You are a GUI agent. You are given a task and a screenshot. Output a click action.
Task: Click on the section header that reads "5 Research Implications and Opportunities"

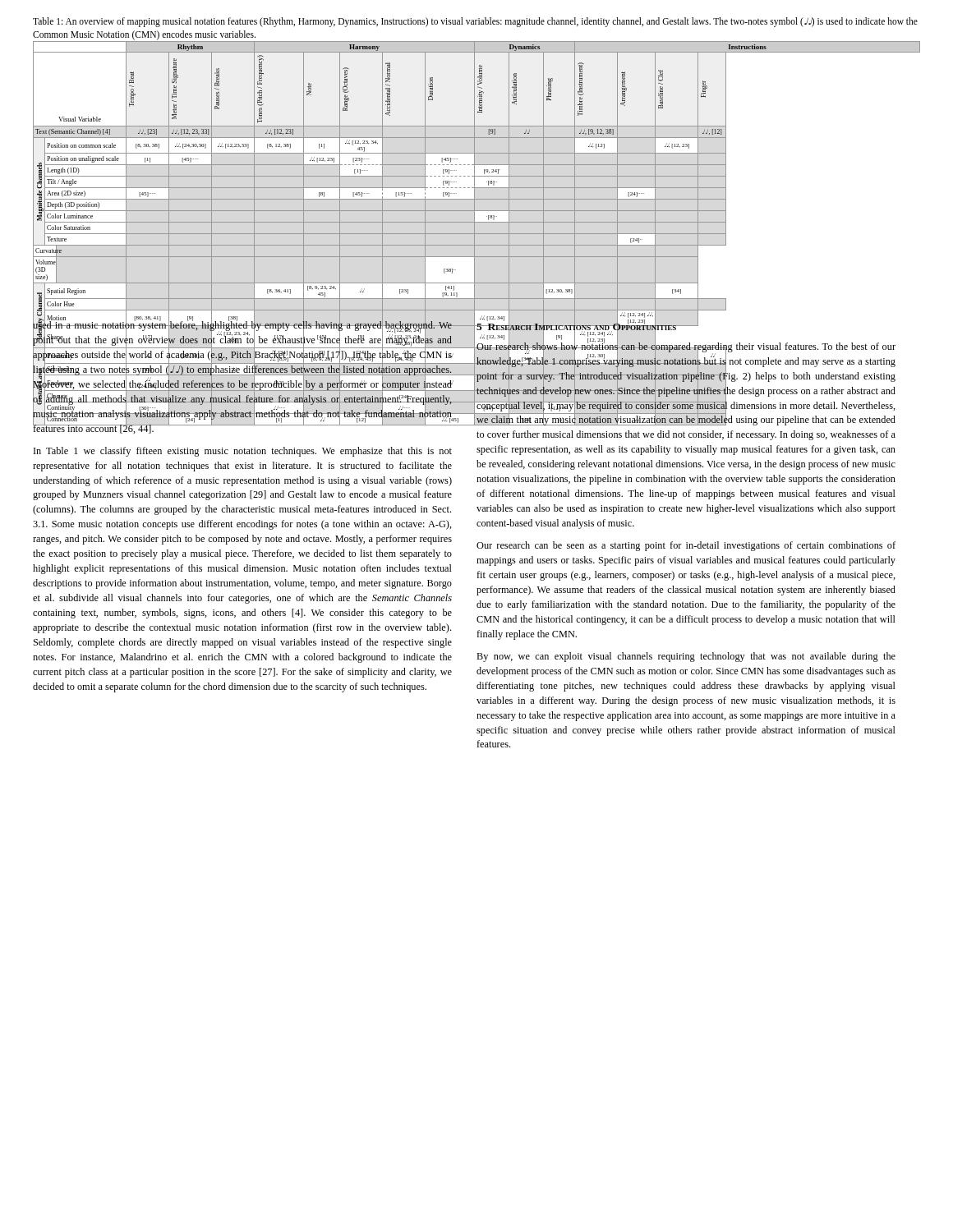pyautogui.click(x=576, y=326)
